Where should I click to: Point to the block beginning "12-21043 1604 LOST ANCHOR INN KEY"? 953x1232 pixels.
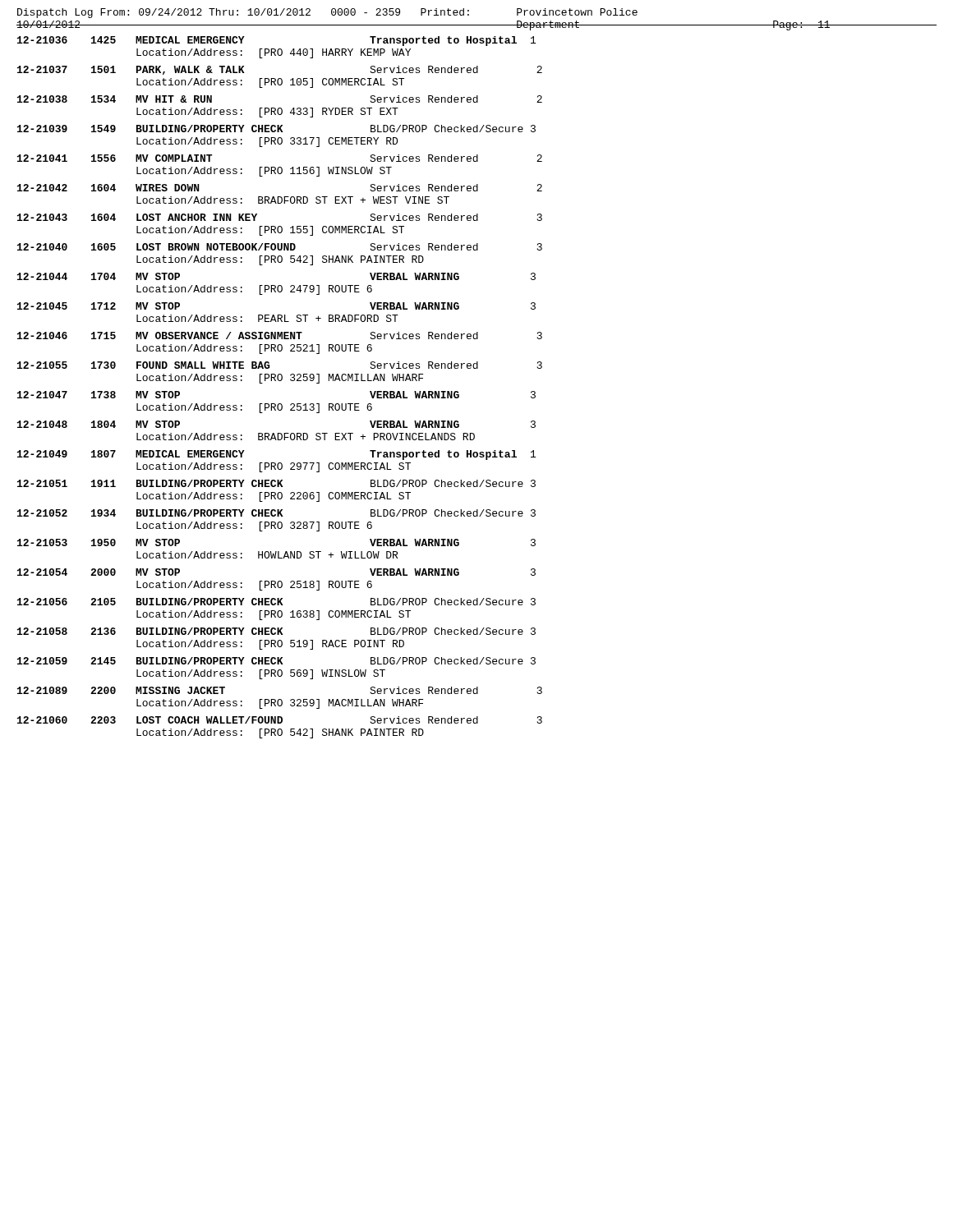[x=476, y=224]
